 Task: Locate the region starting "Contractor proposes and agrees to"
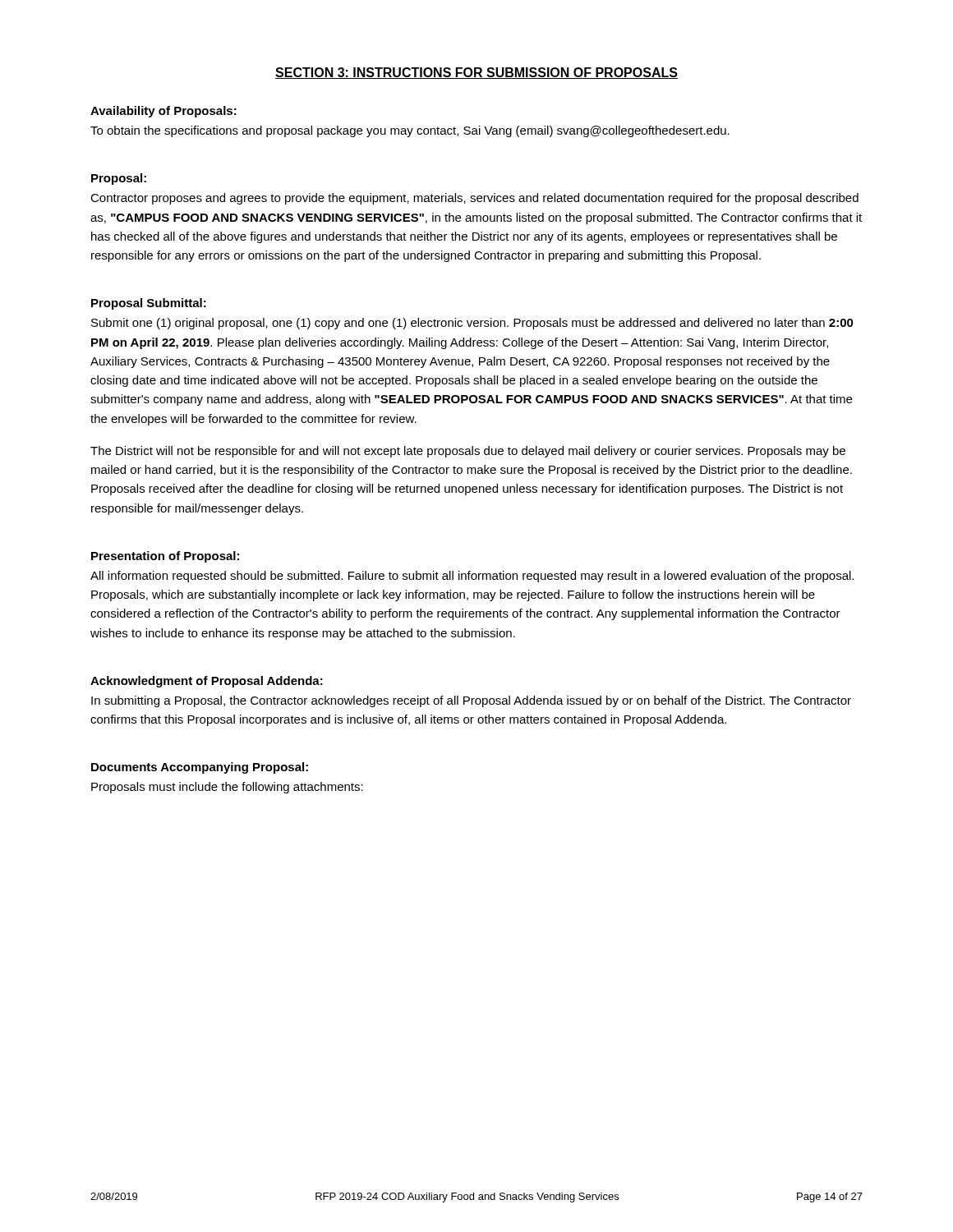tap(476, 226)
